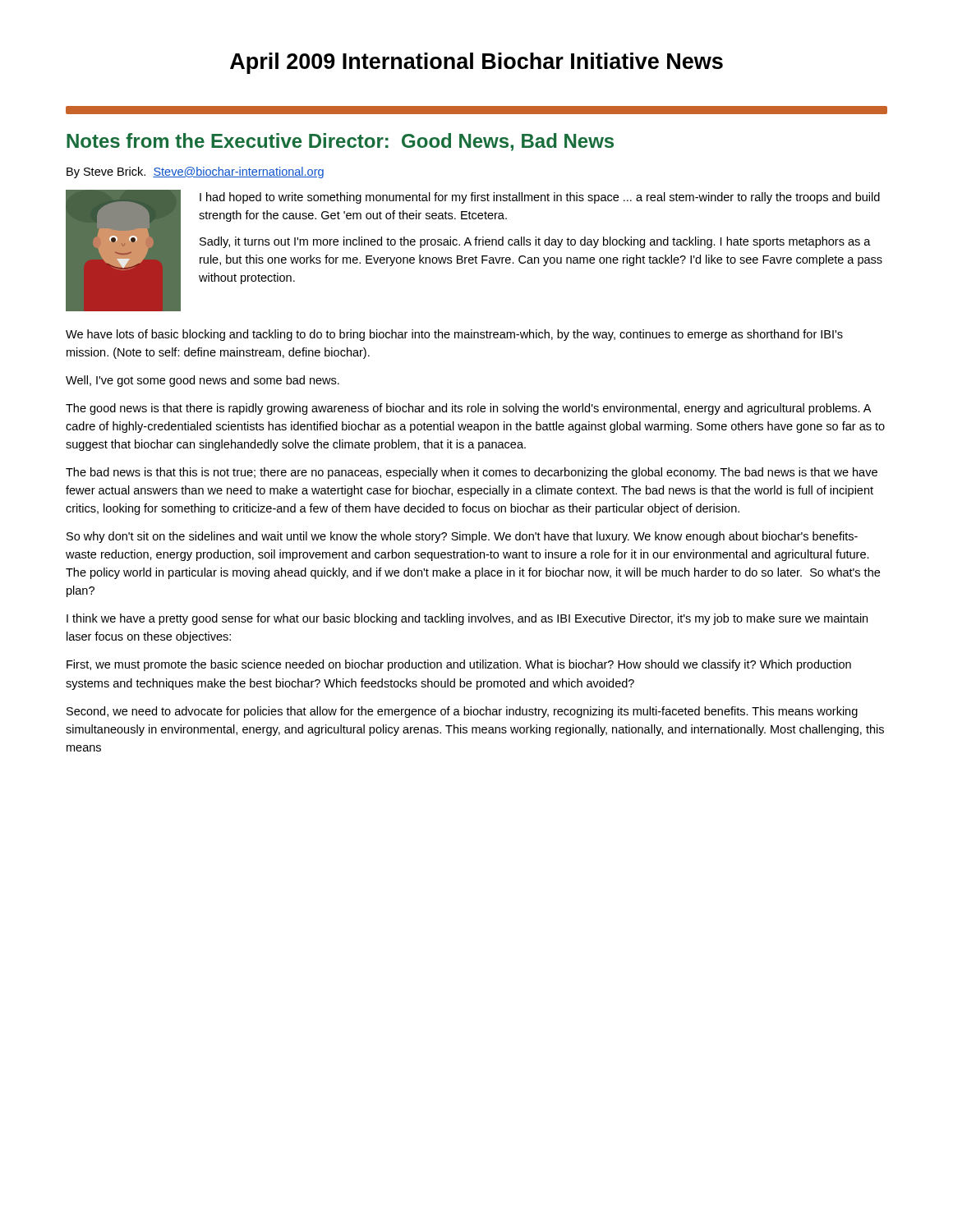This screenshot has width=953, height=1232.
Task: Navigate to the passage starting "We have lots"
Action: (454, 343)
